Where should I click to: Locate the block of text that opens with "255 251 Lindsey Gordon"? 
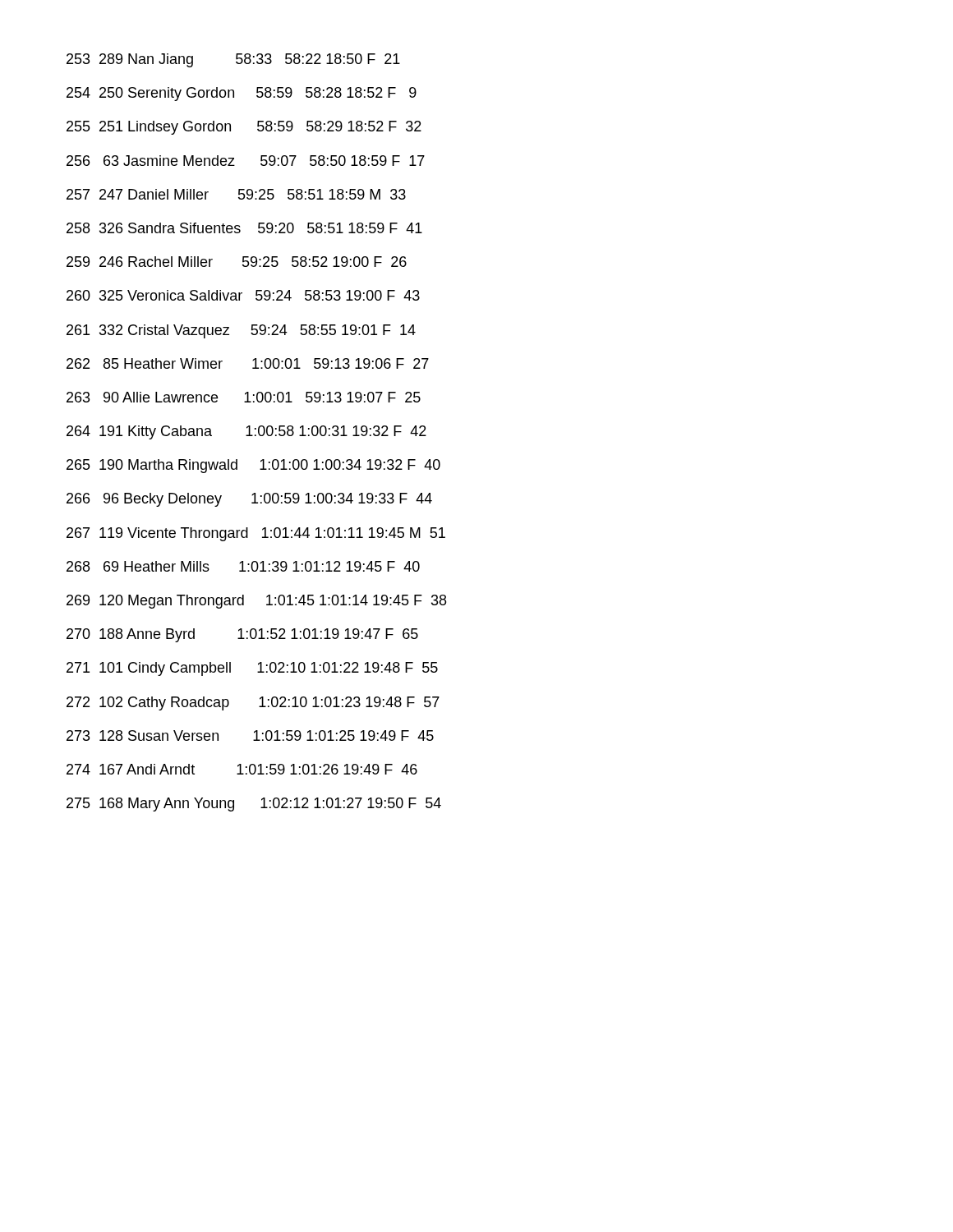coord(149,128)
